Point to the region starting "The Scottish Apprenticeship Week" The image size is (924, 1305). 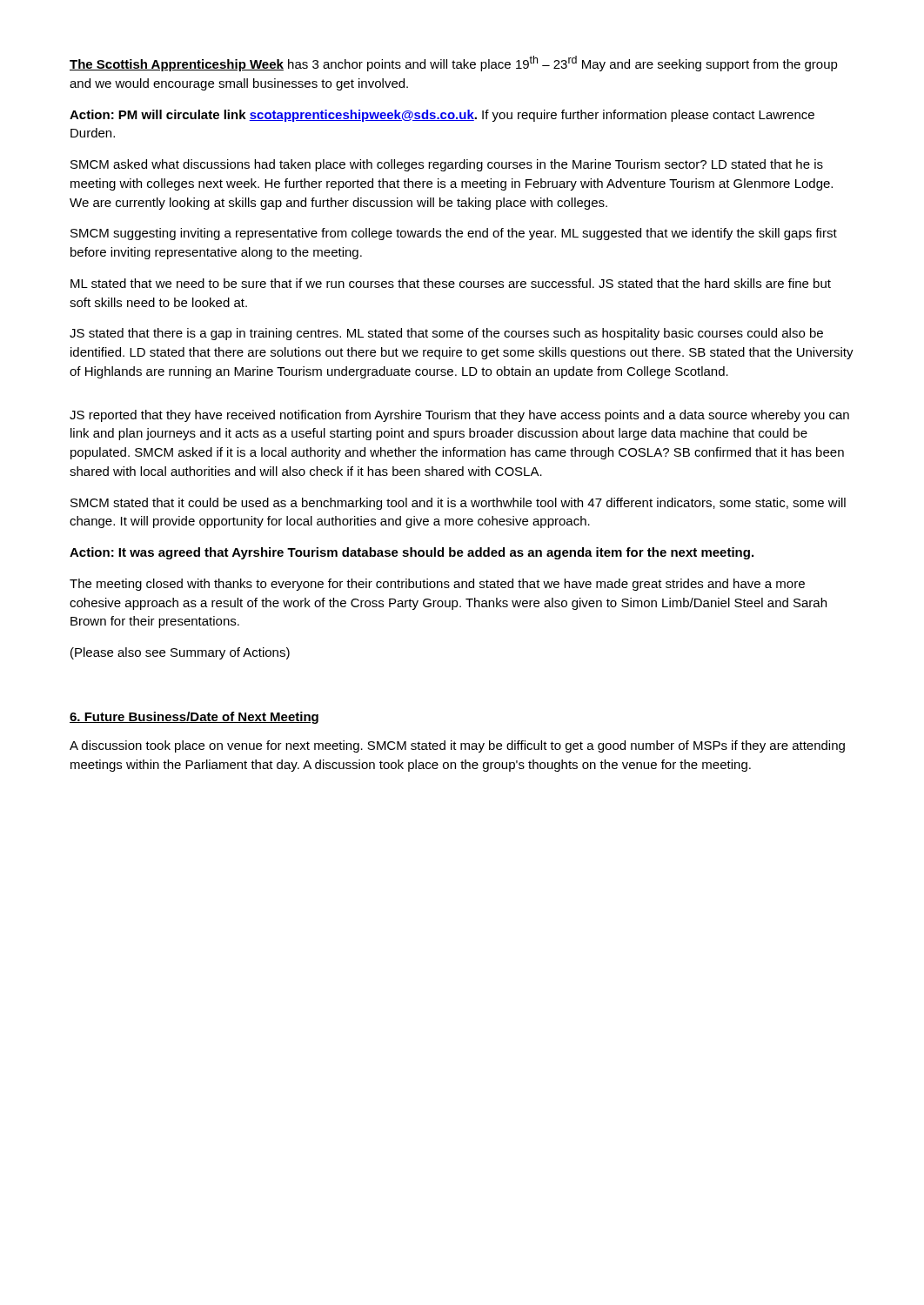[x=454, y=72]
